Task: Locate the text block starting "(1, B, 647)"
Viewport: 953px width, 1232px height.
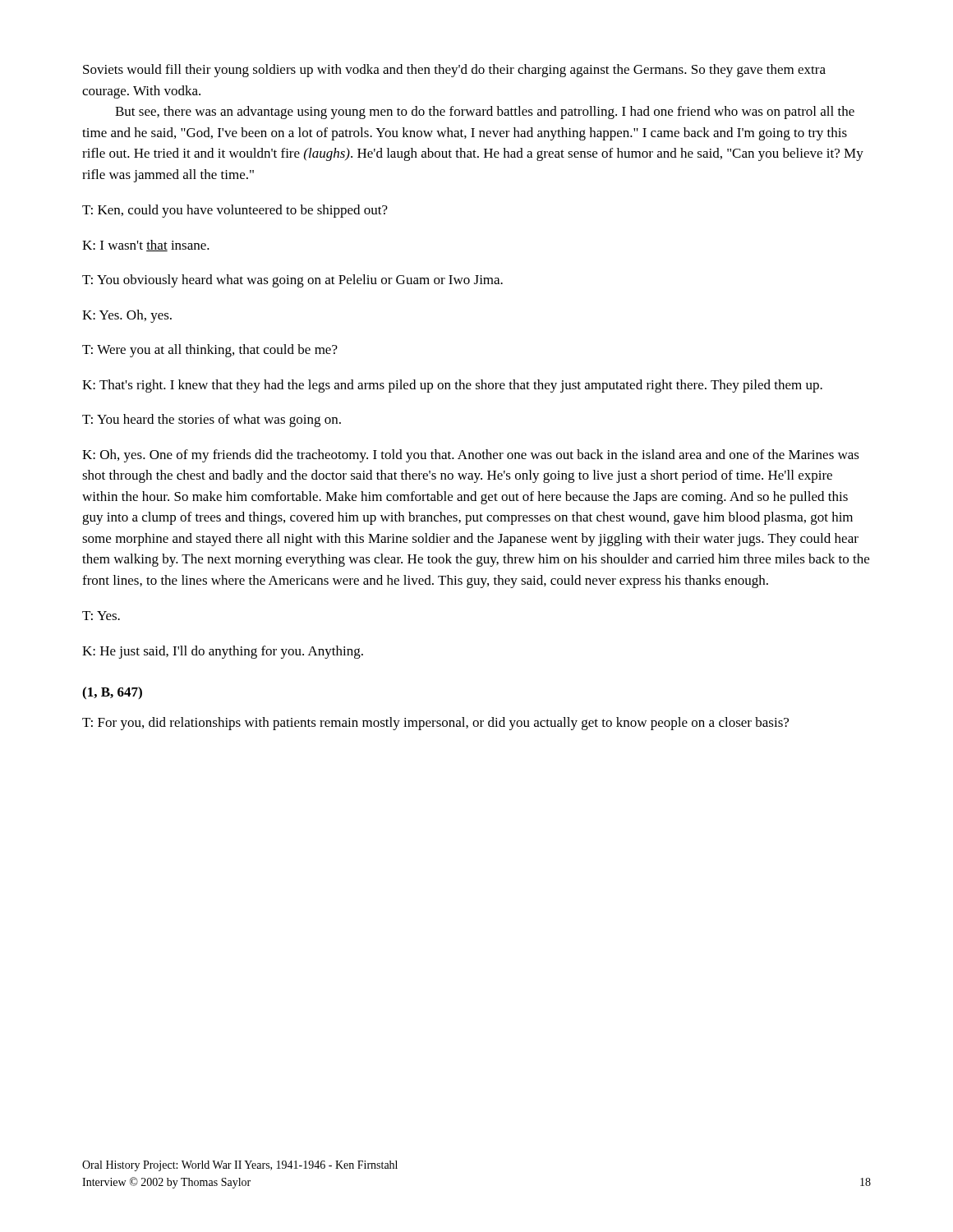Action: click(x=112, y=692)
